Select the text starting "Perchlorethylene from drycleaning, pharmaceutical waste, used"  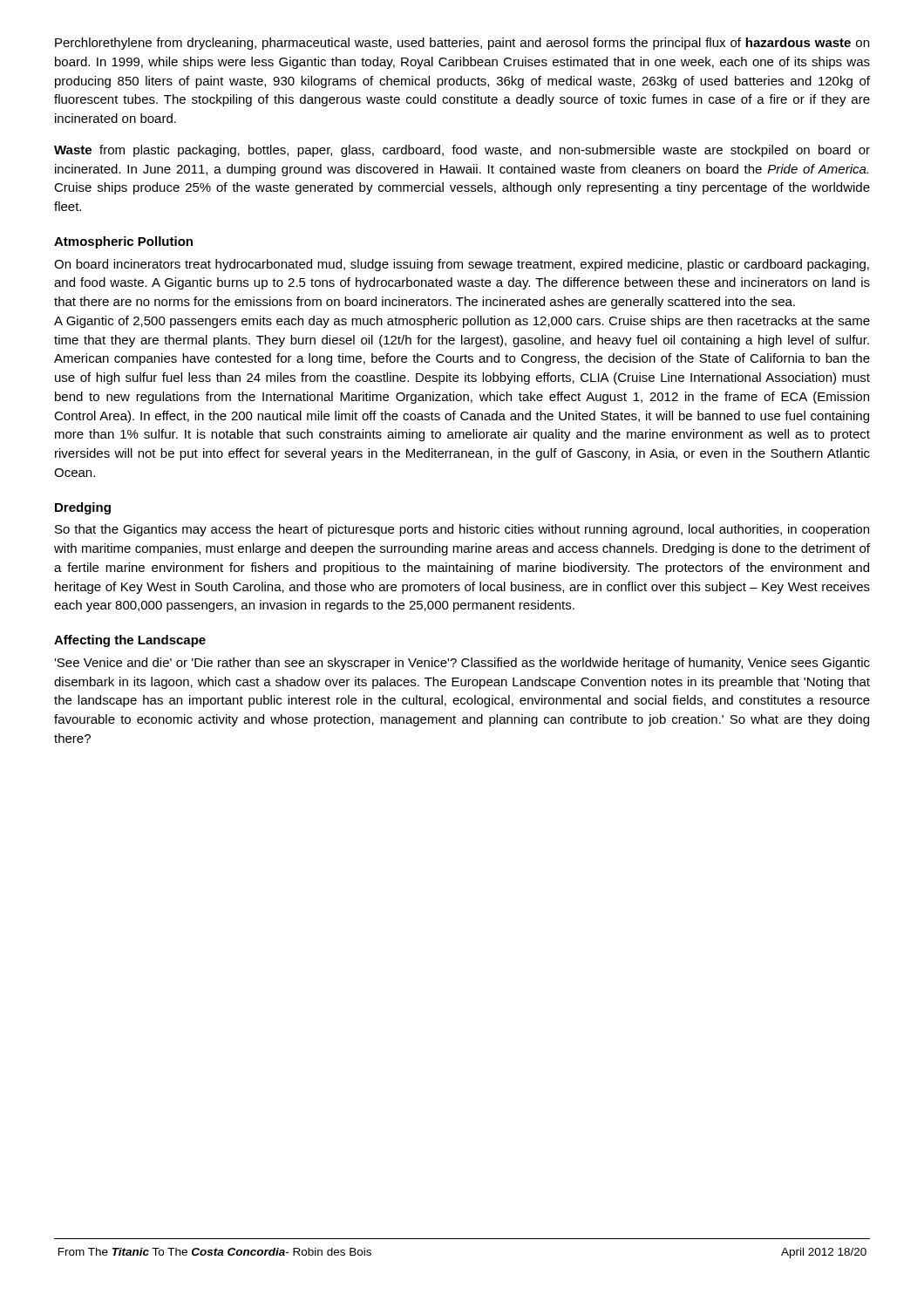pos(462,81)
